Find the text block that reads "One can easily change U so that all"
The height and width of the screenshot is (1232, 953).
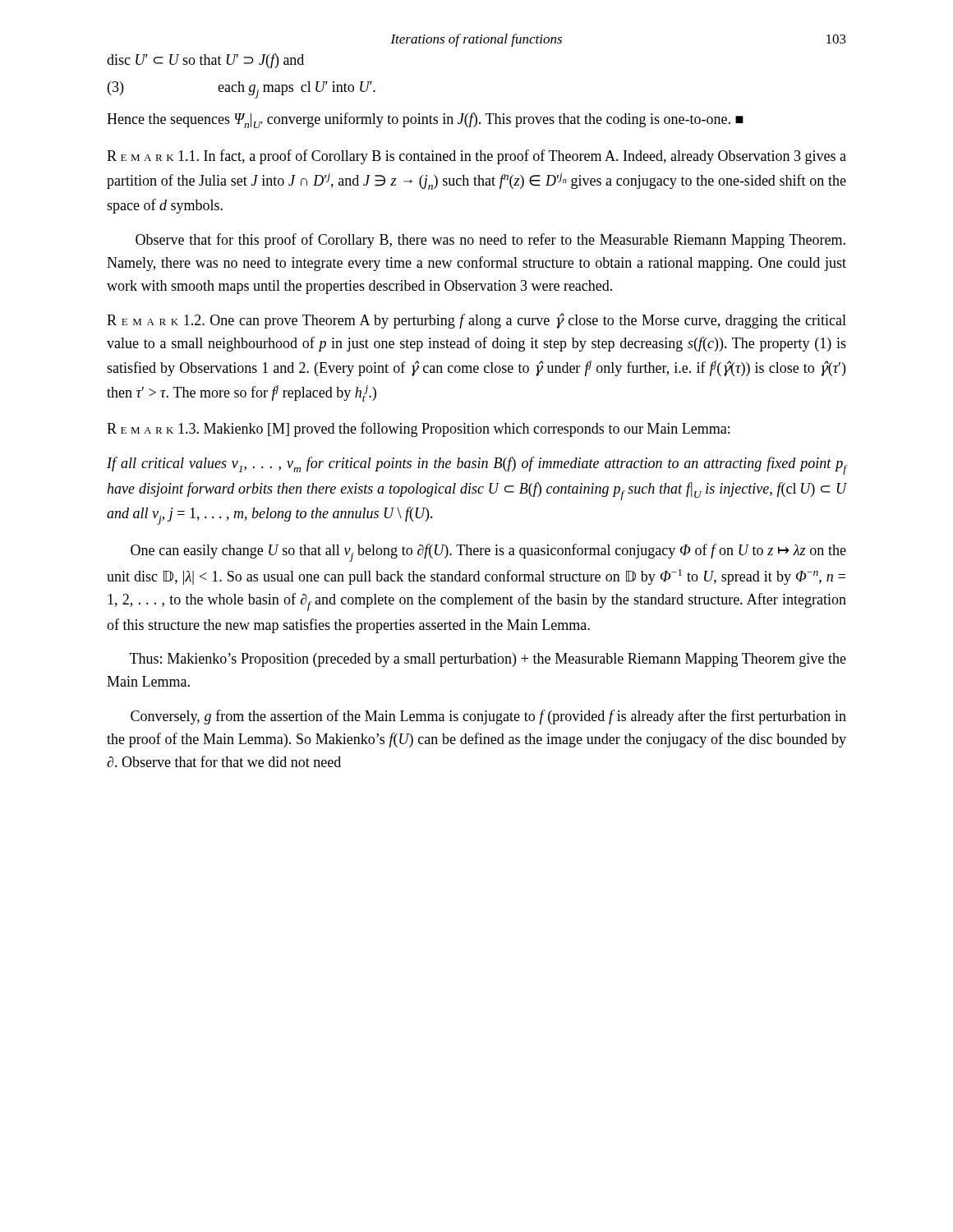click(x=476, y=587)
